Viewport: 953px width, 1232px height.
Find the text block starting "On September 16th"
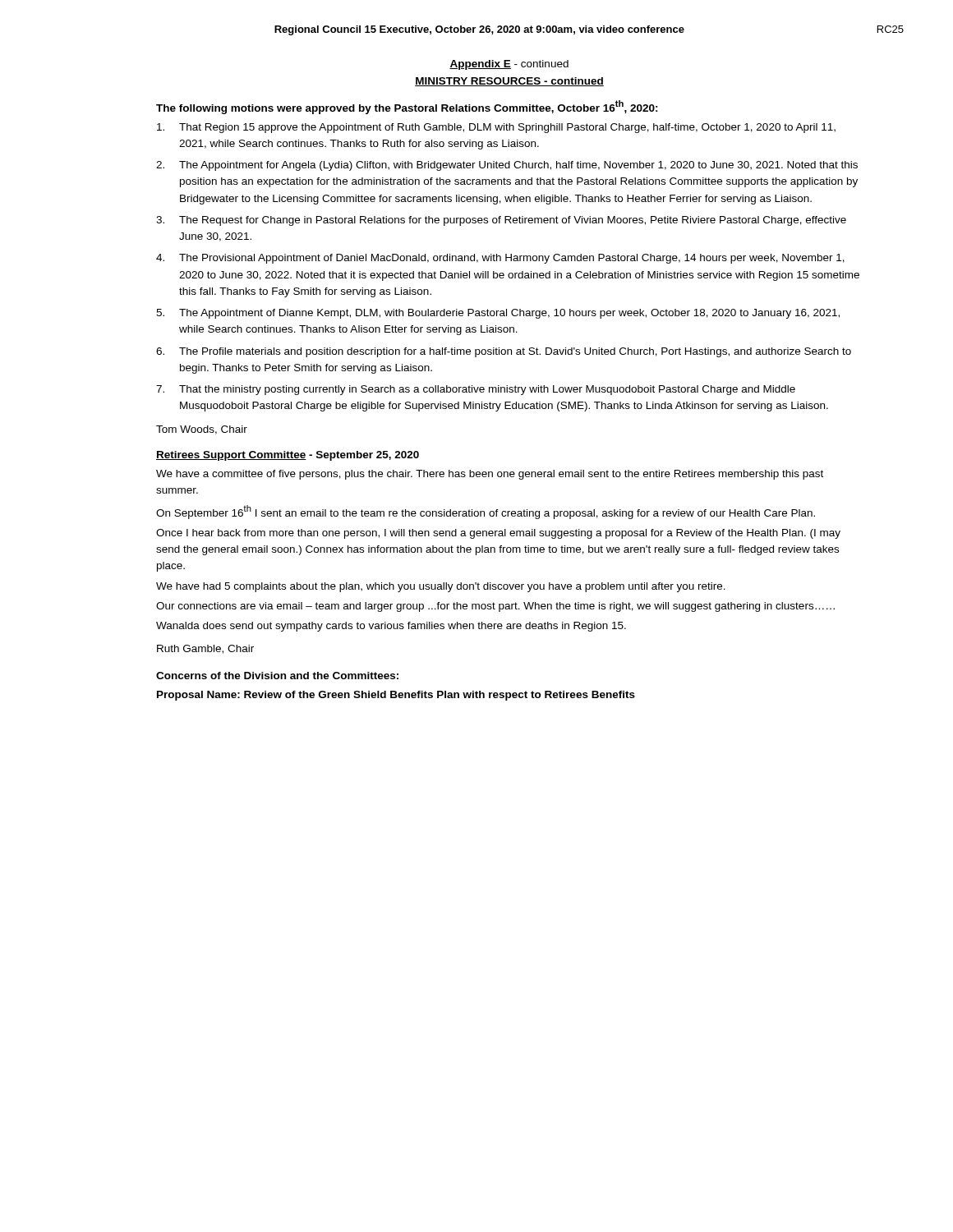point(486,511)
